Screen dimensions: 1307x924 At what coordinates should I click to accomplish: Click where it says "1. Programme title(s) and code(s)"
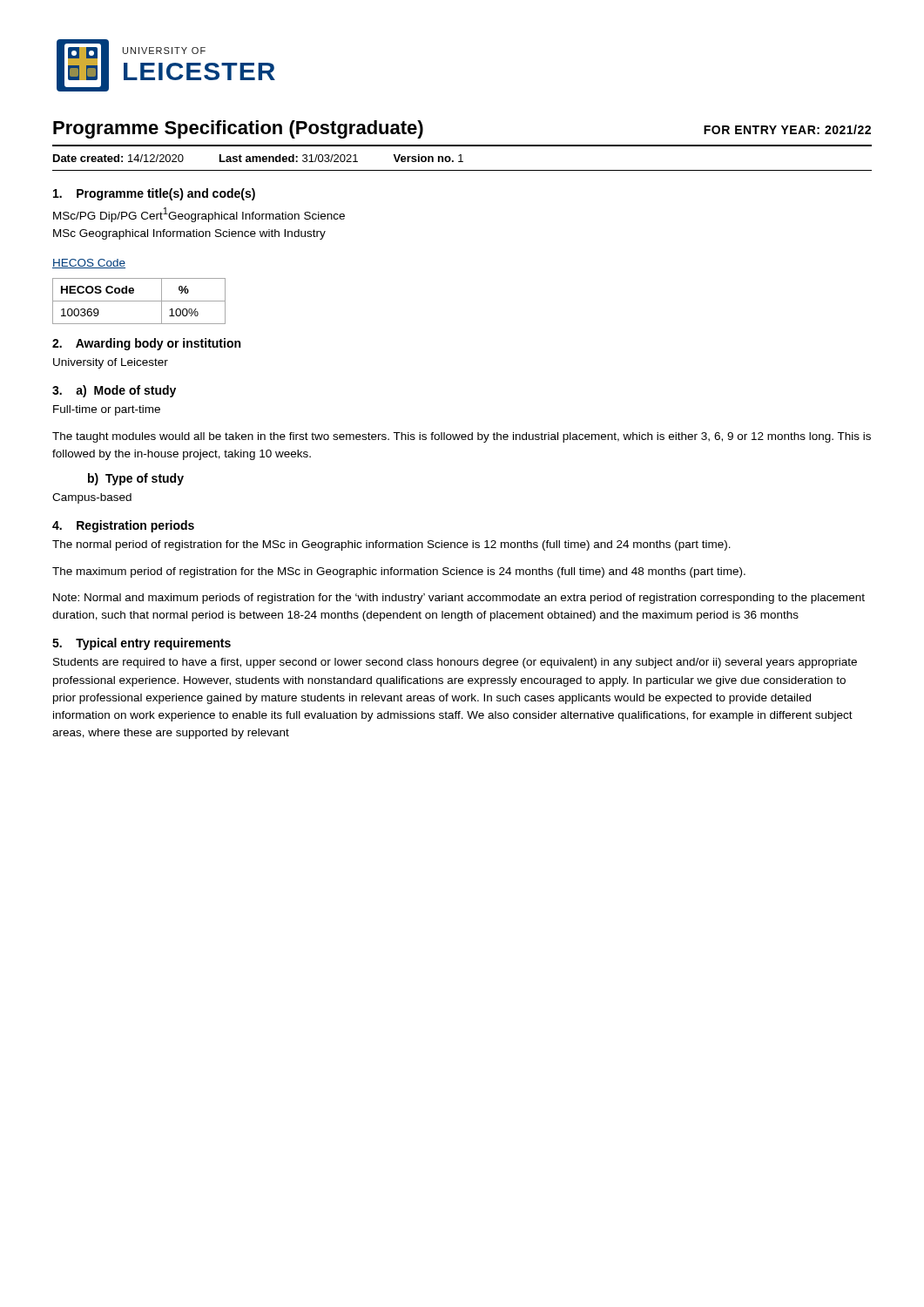point(154,193)
